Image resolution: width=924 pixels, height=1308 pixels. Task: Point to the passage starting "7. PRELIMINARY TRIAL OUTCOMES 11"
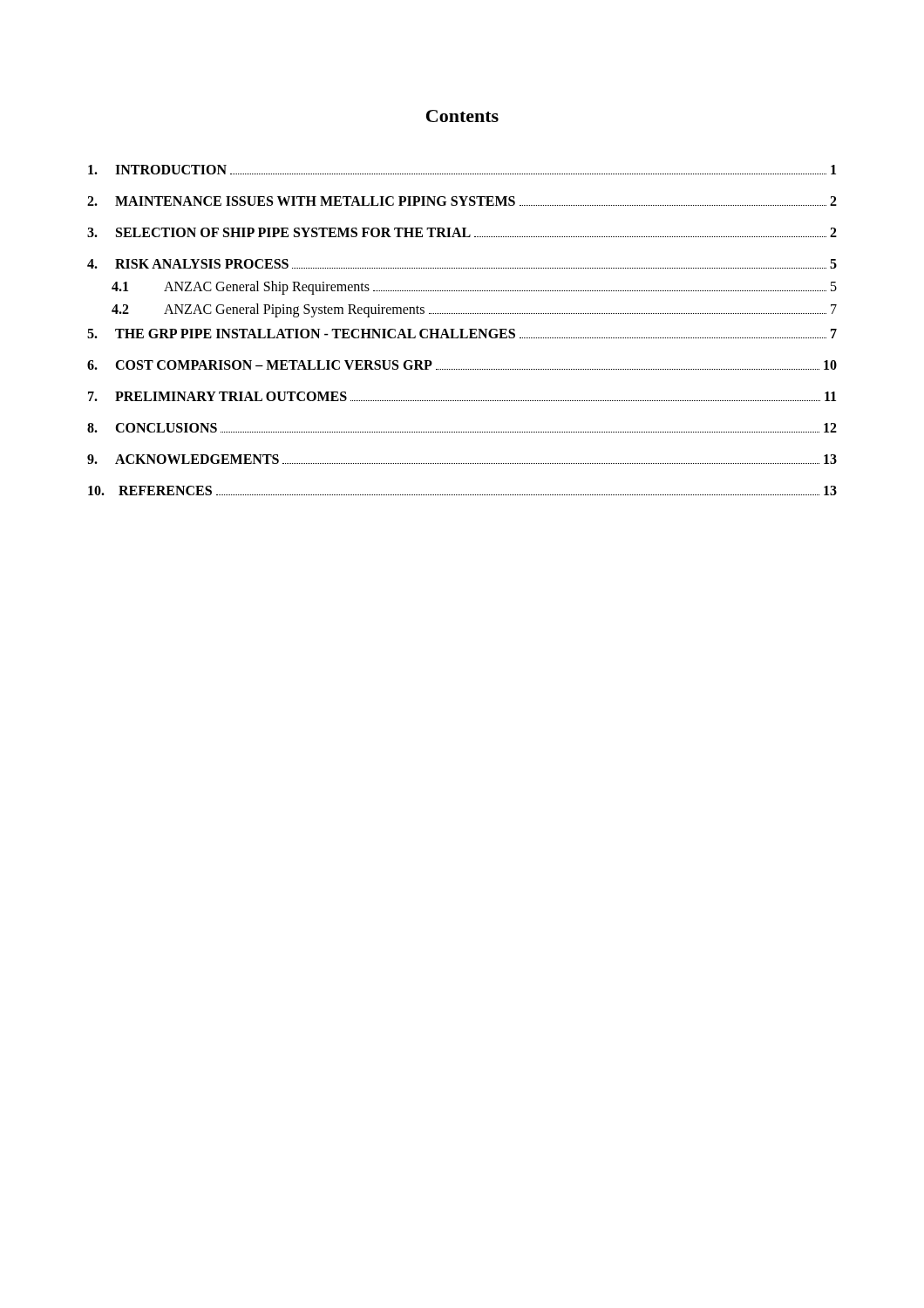coord(462,397)
